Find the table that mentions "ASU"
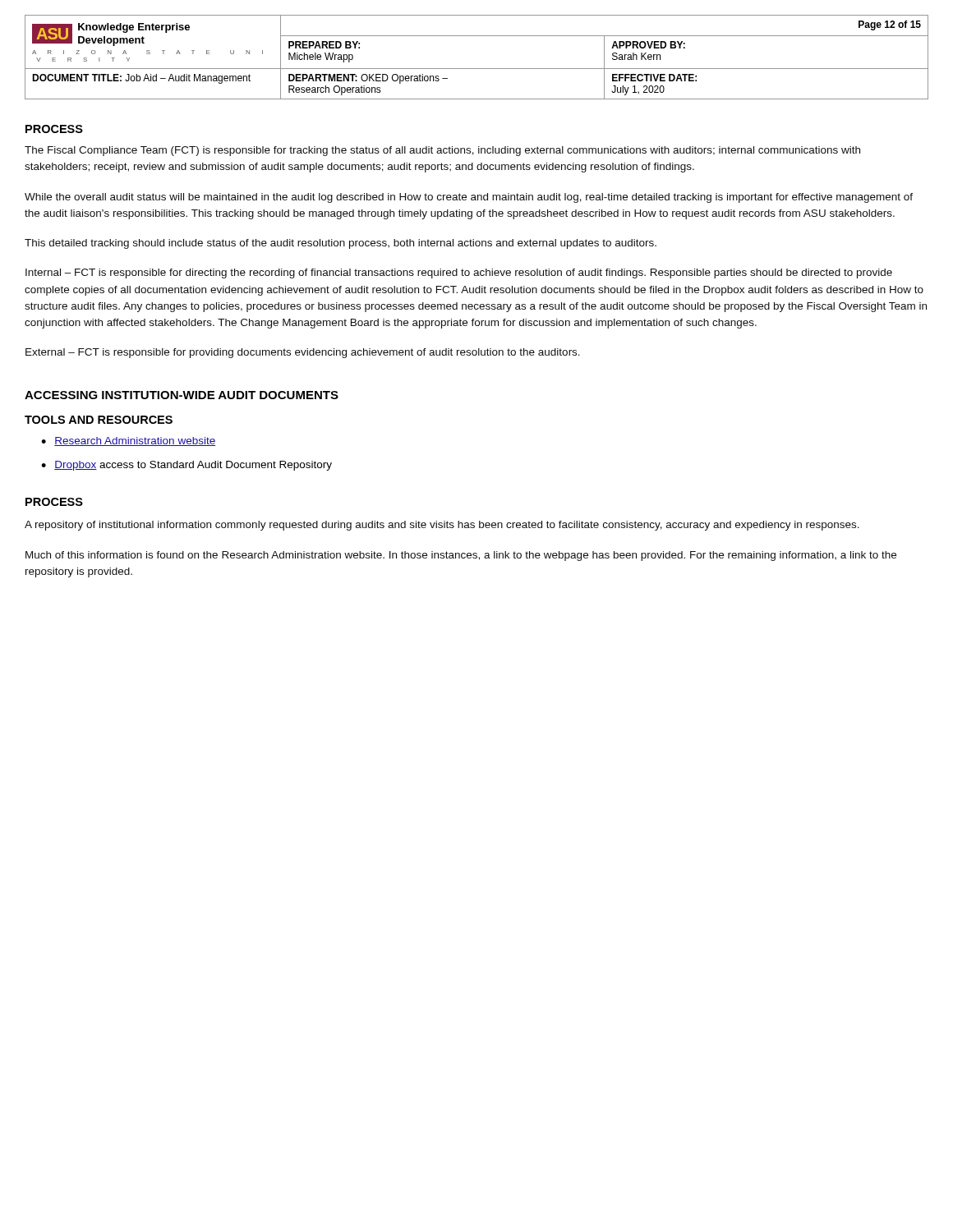 click(x=476, y=57)
